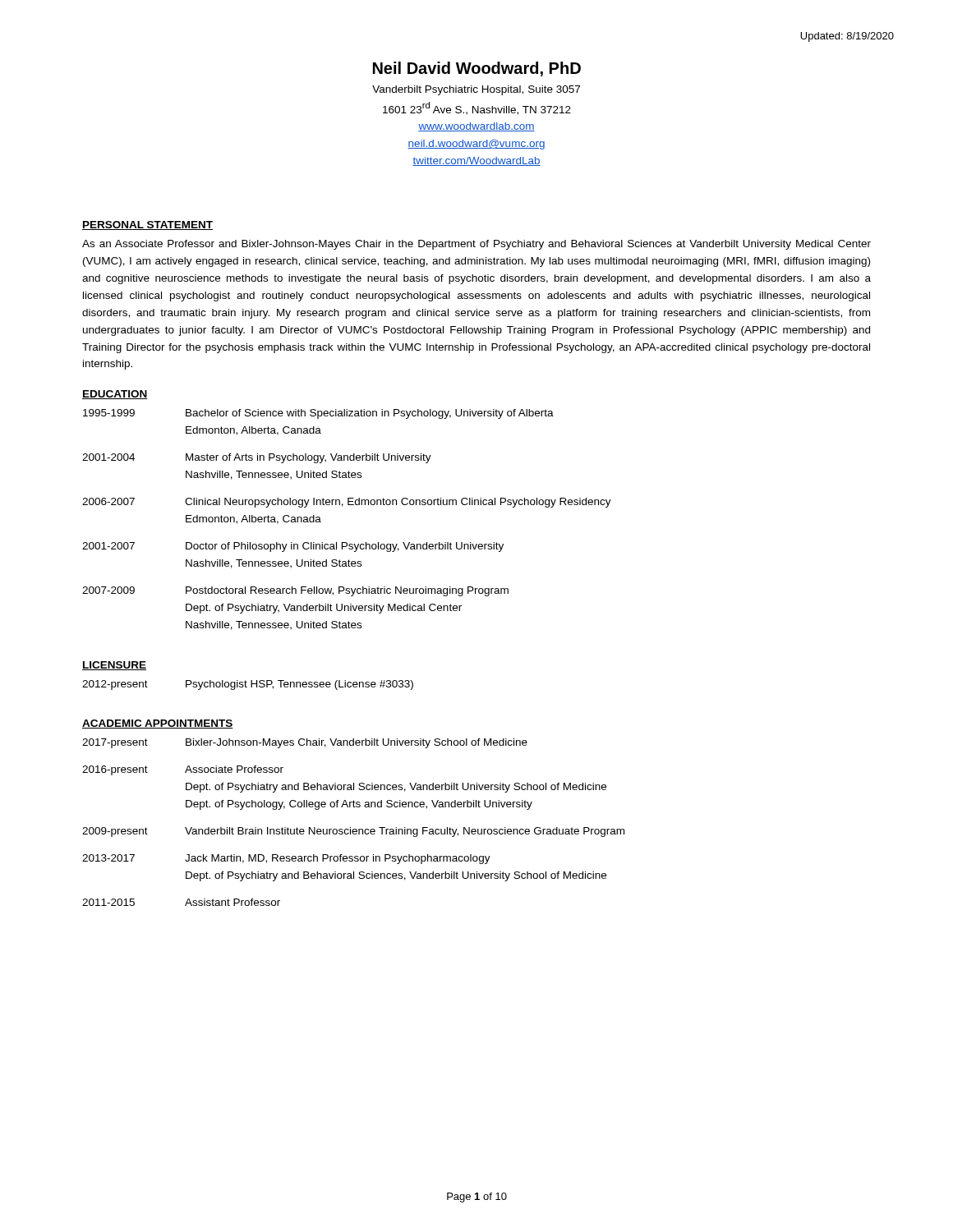
Task: Locate the text starting "2012-present Psychologist HSP,"
Action: (248, 685)
